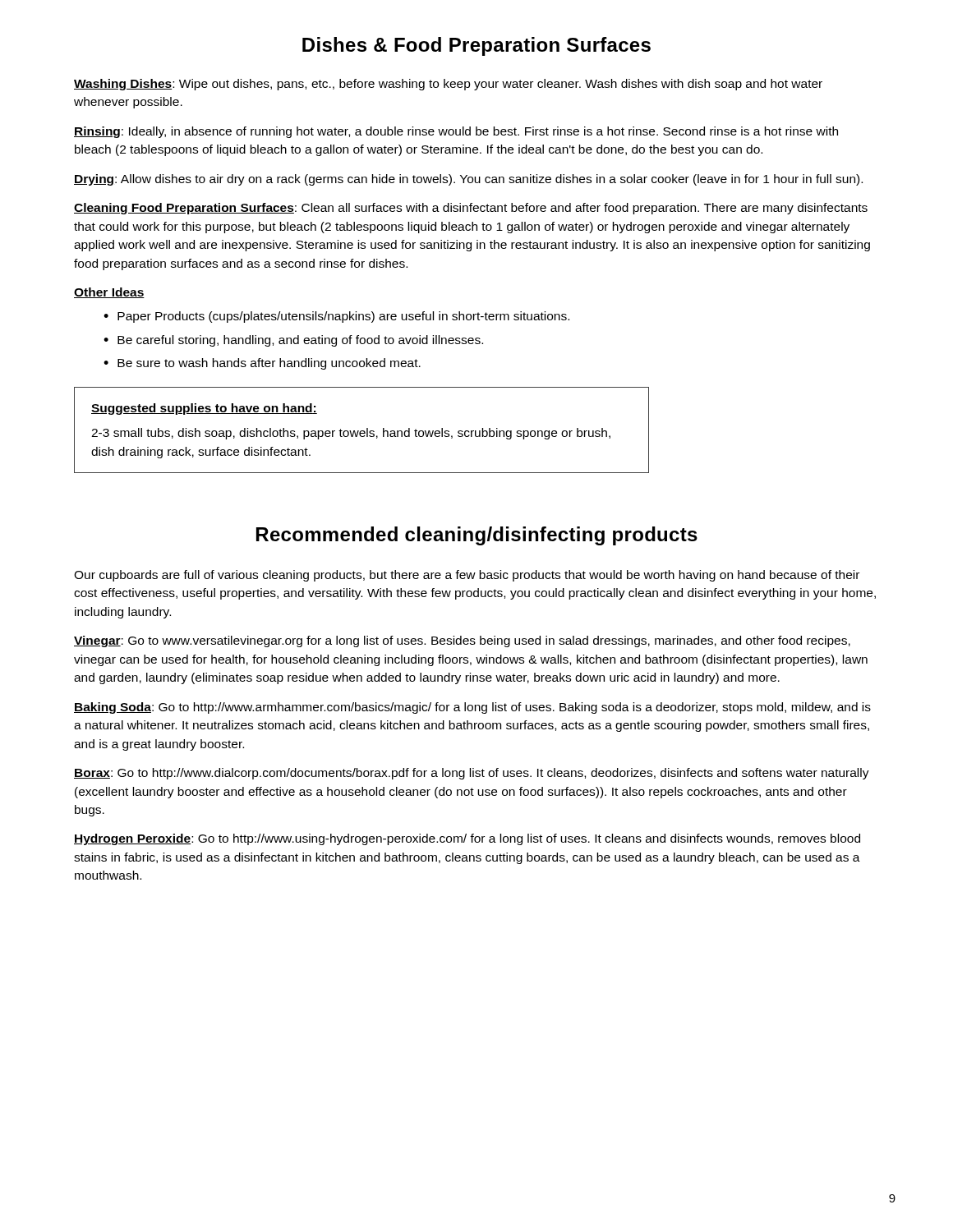Click on the section header that says "Other Ideas"
Viewport: 953px width, 1232px height.
[109, 292]
